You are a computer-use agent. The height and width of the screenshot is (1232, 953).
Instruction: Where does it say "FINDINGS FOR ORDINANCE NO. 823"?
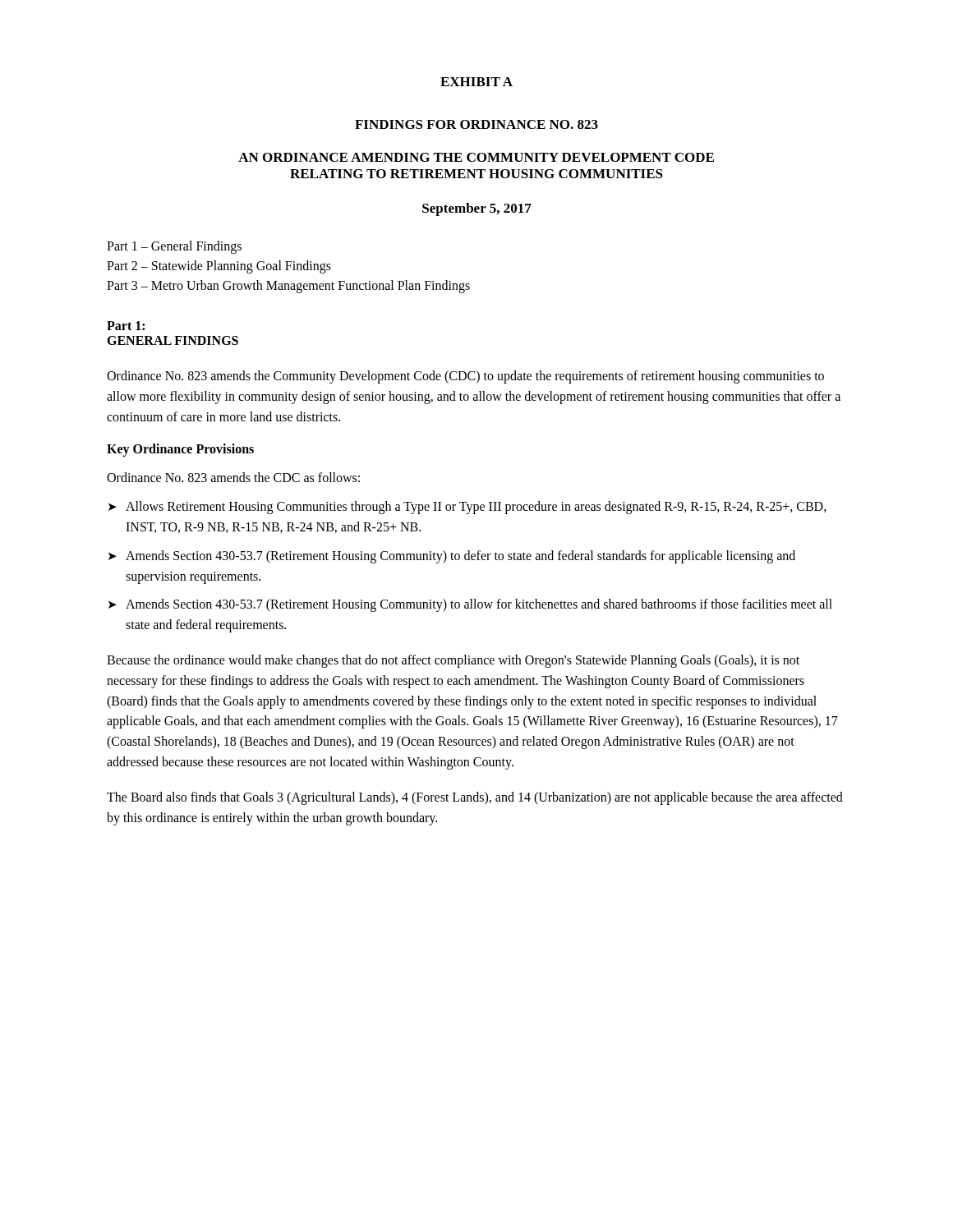coord(476,124)
